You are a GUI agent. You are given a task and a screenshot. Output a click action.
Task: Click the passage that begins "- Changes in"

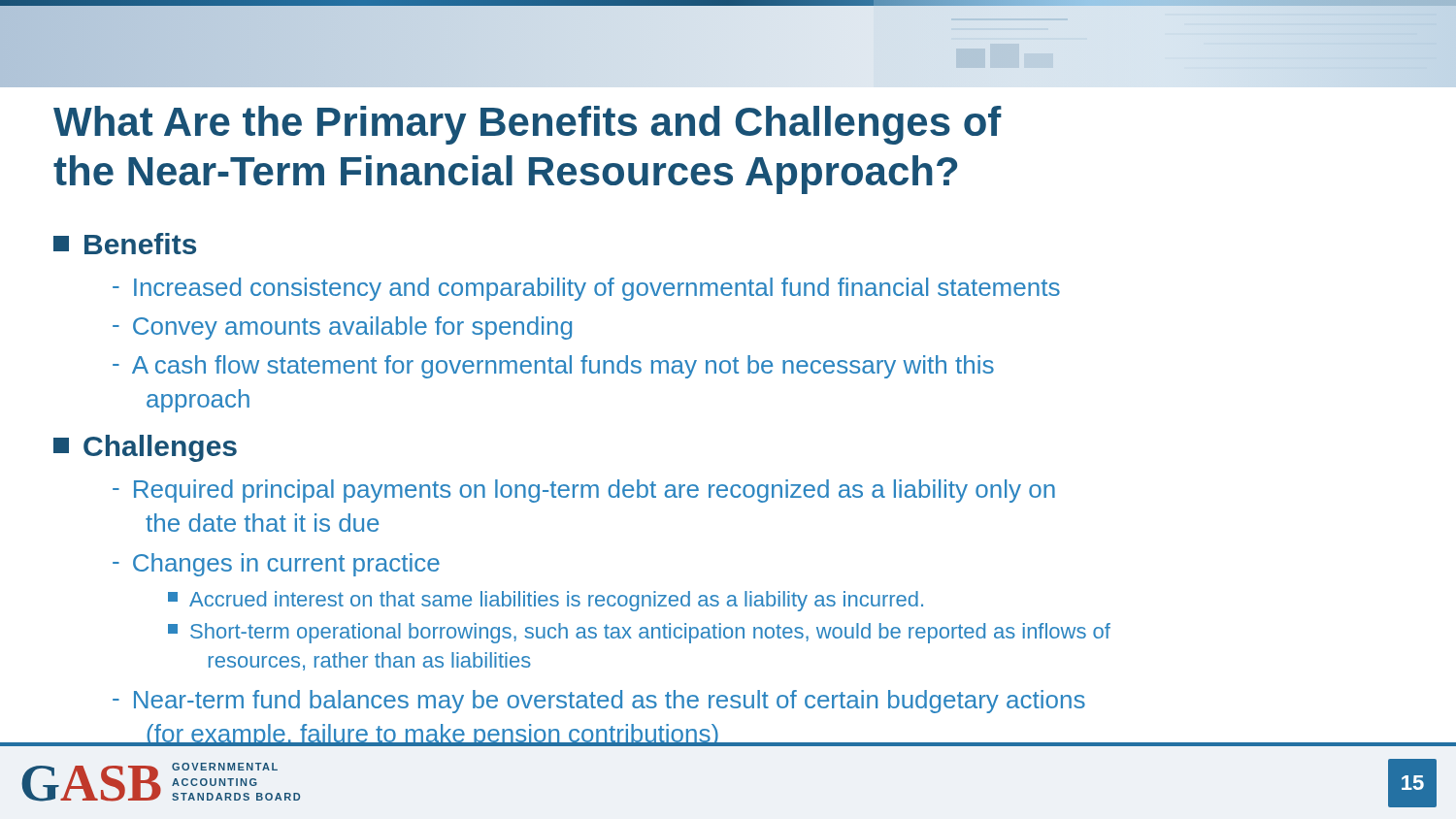[x=276, y=563]
